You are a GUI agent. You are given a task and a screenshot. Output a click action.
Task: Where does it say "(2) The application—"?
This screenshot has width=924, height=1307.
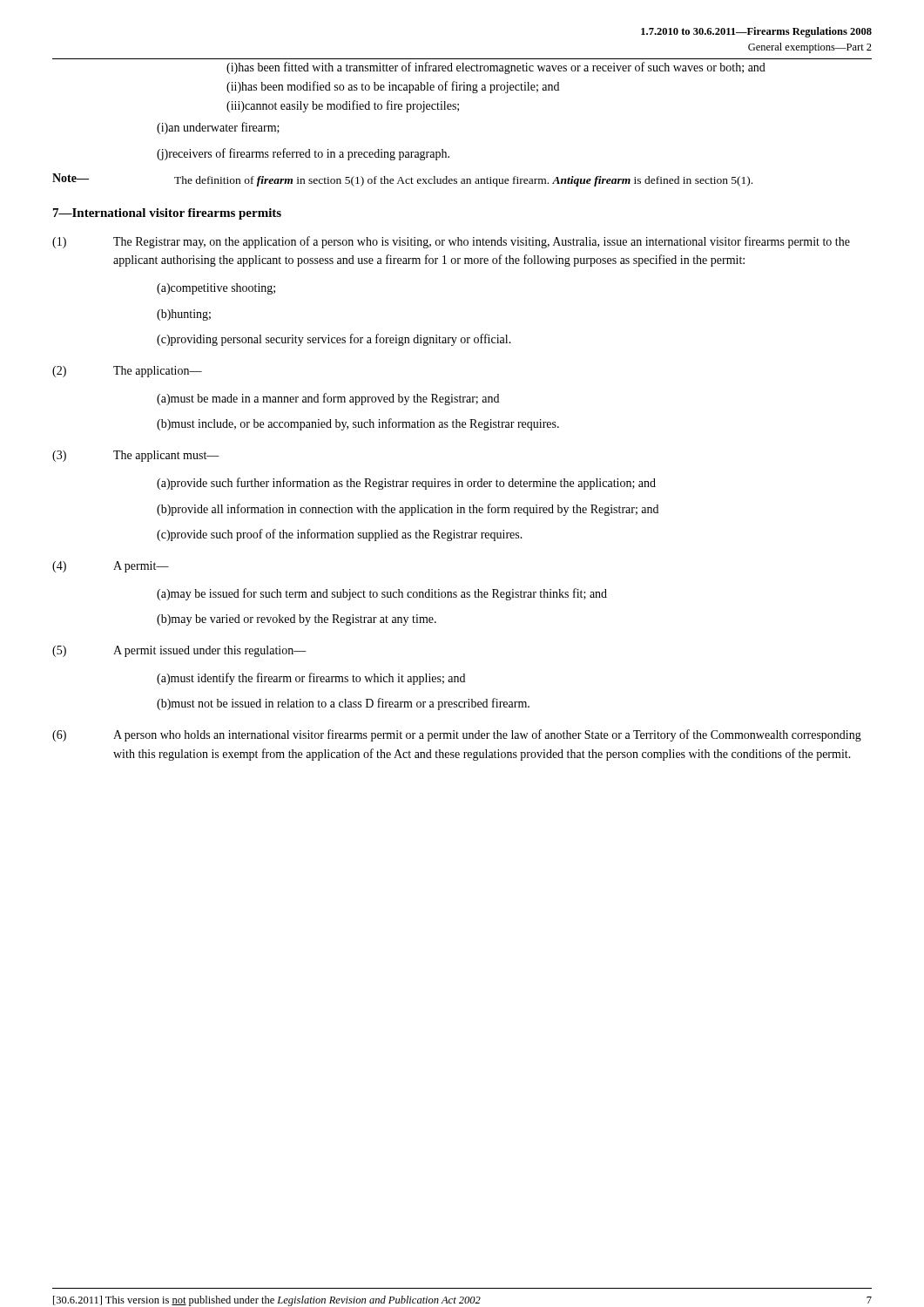coord(127,371)
